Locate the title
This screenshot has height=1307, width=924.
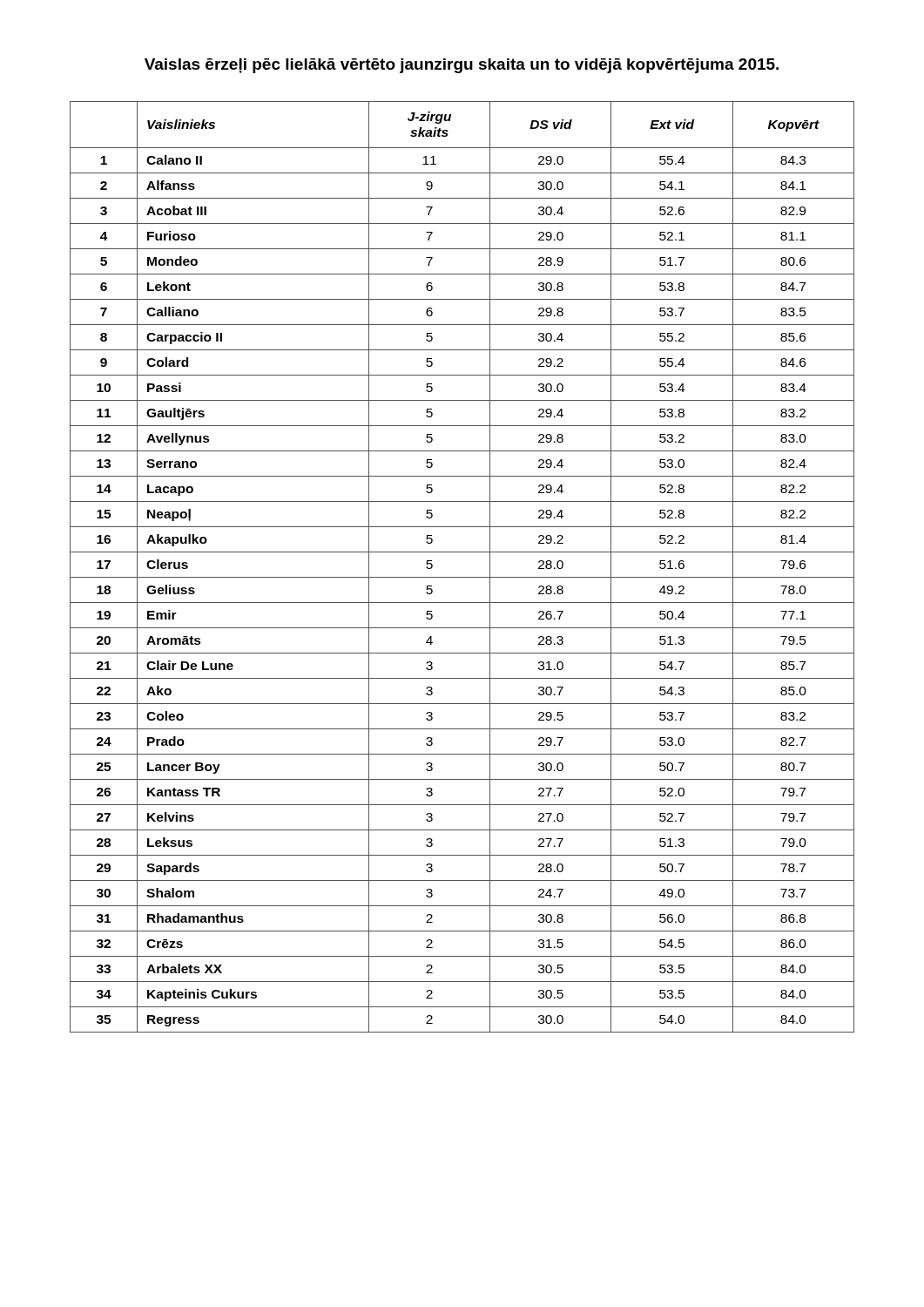pyautogui.click(x=462, y=64)
